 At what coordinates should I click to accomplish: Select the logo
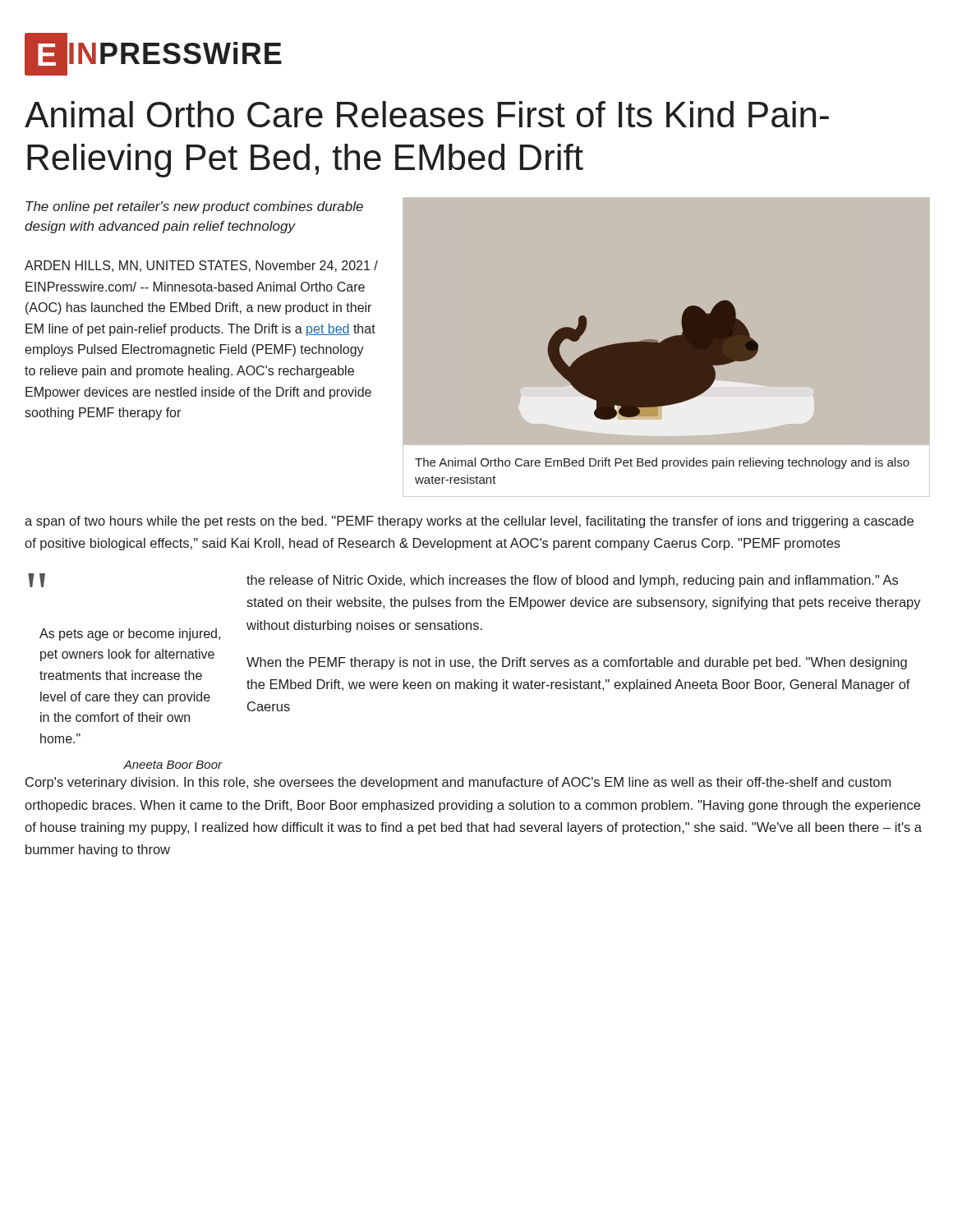pos(476,56)
